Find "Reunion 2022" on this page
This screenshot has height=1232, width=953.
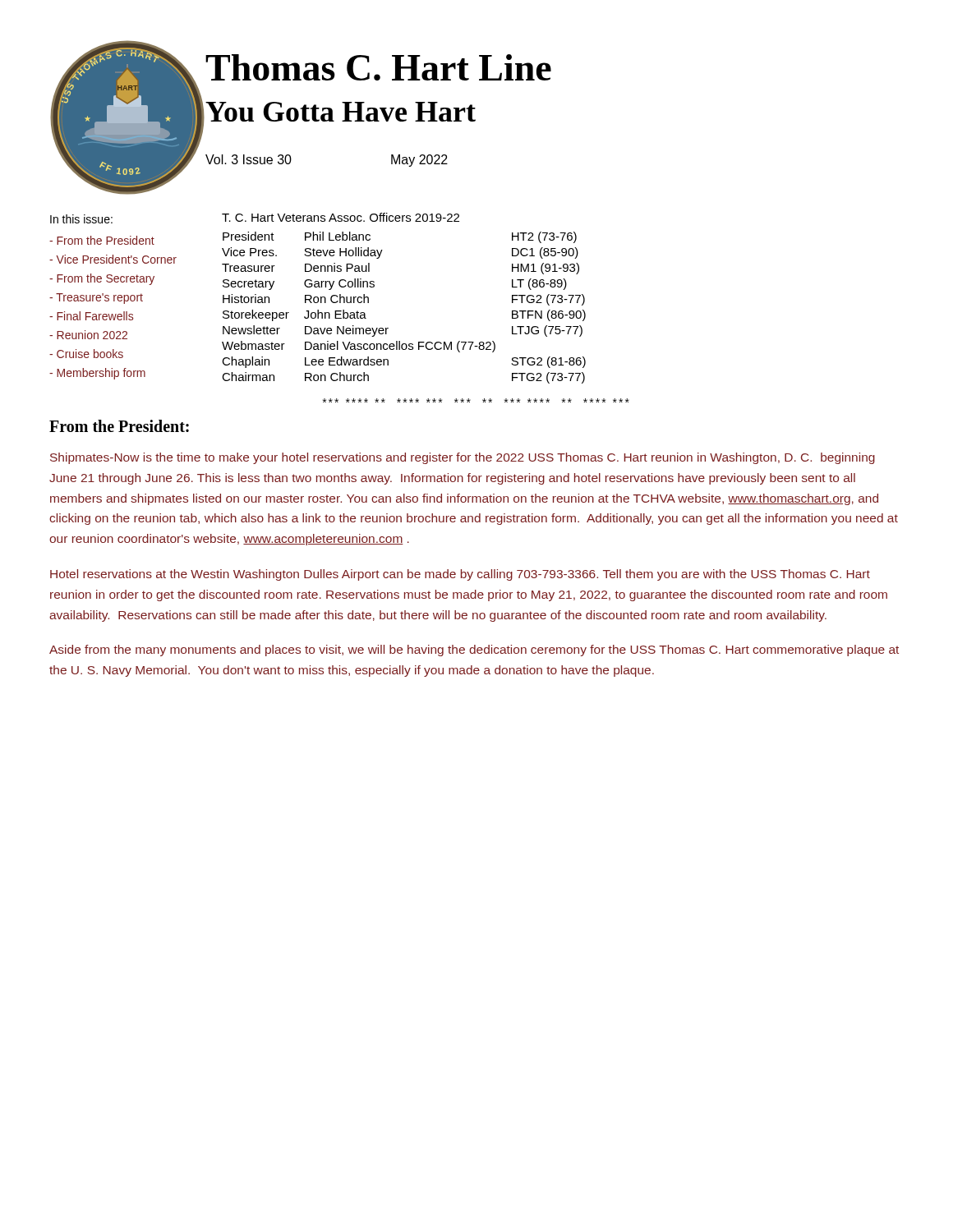click(89, 335)
